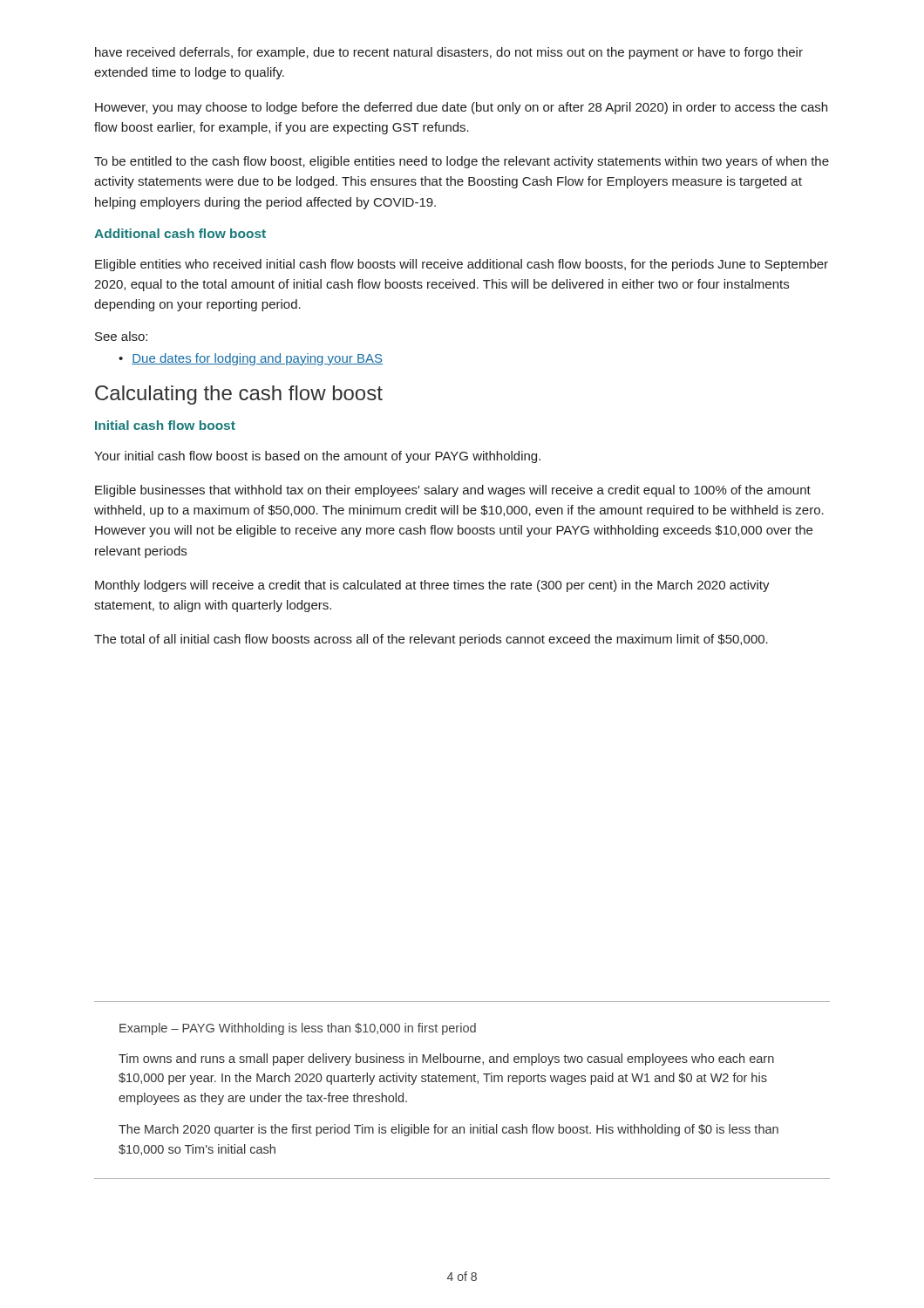Navigate to the region starting "Eligible businesses that"
This screenshot has height=1308, width=924.
(x=459, y=520)
